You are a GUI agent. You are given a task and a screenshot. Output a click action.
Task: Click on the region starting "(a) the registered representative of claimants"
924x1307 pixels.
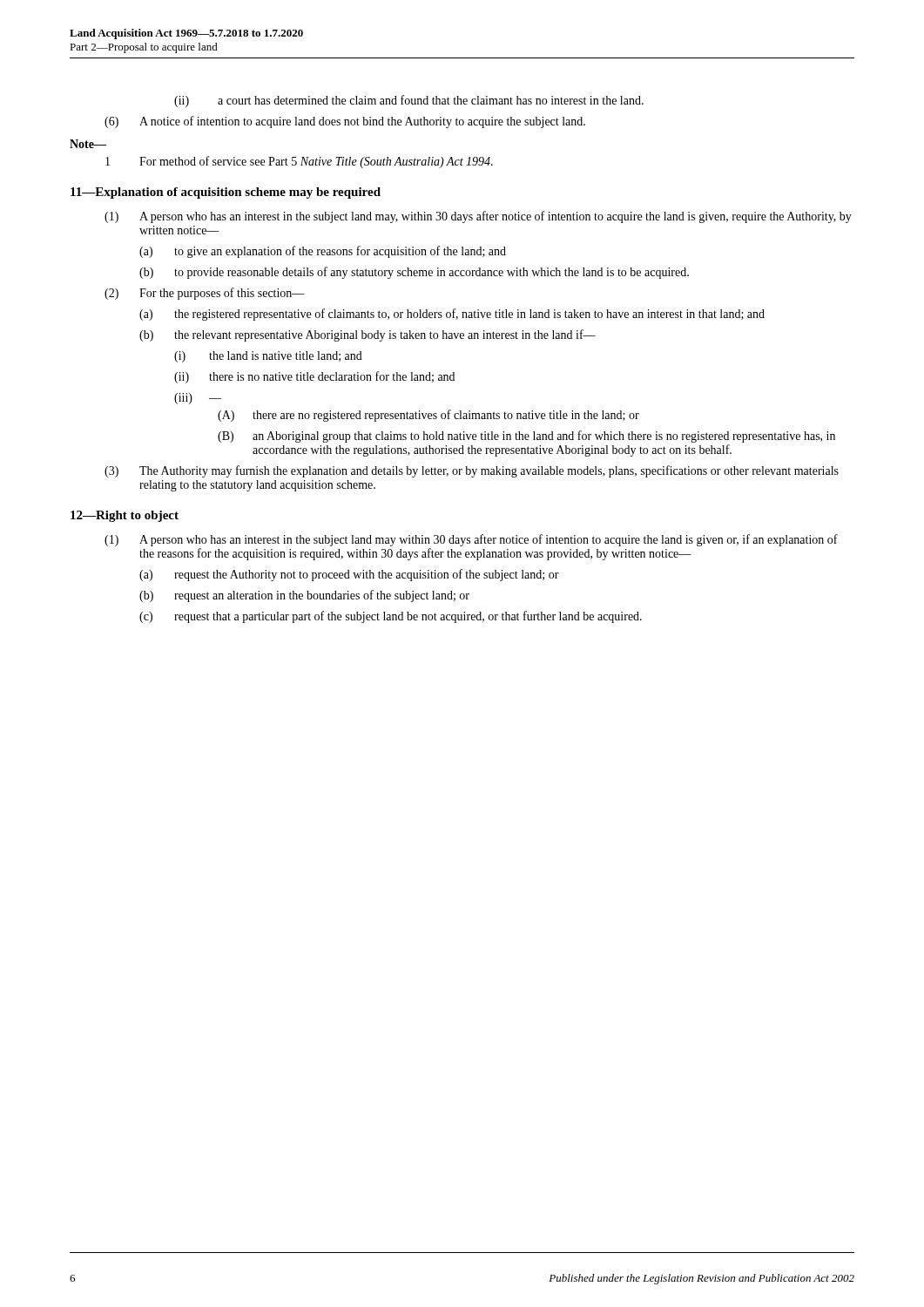[x=452, y=315]
